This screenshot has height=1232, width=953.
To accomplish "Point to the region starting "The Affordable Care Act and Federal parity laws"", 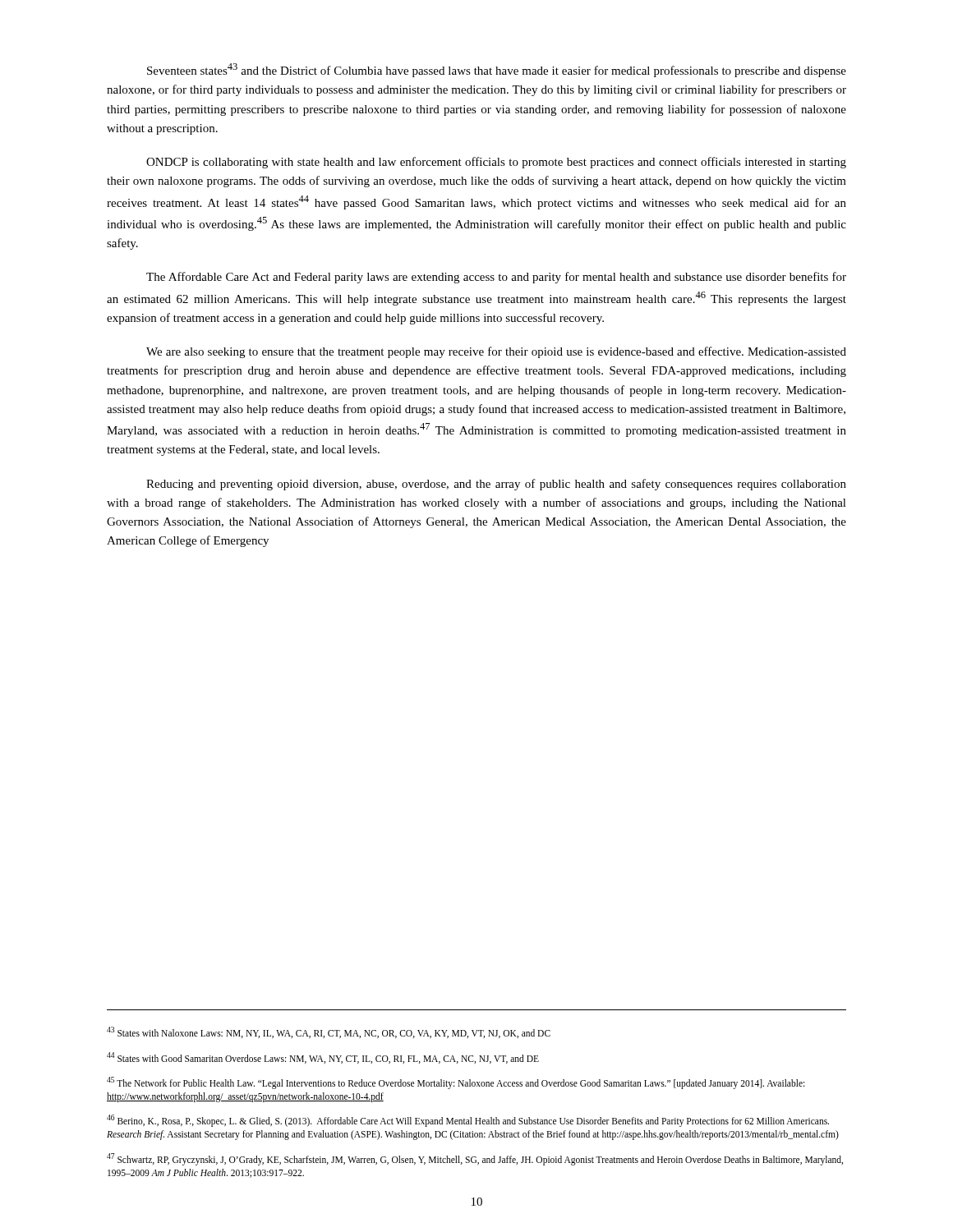I will (476, 298).
